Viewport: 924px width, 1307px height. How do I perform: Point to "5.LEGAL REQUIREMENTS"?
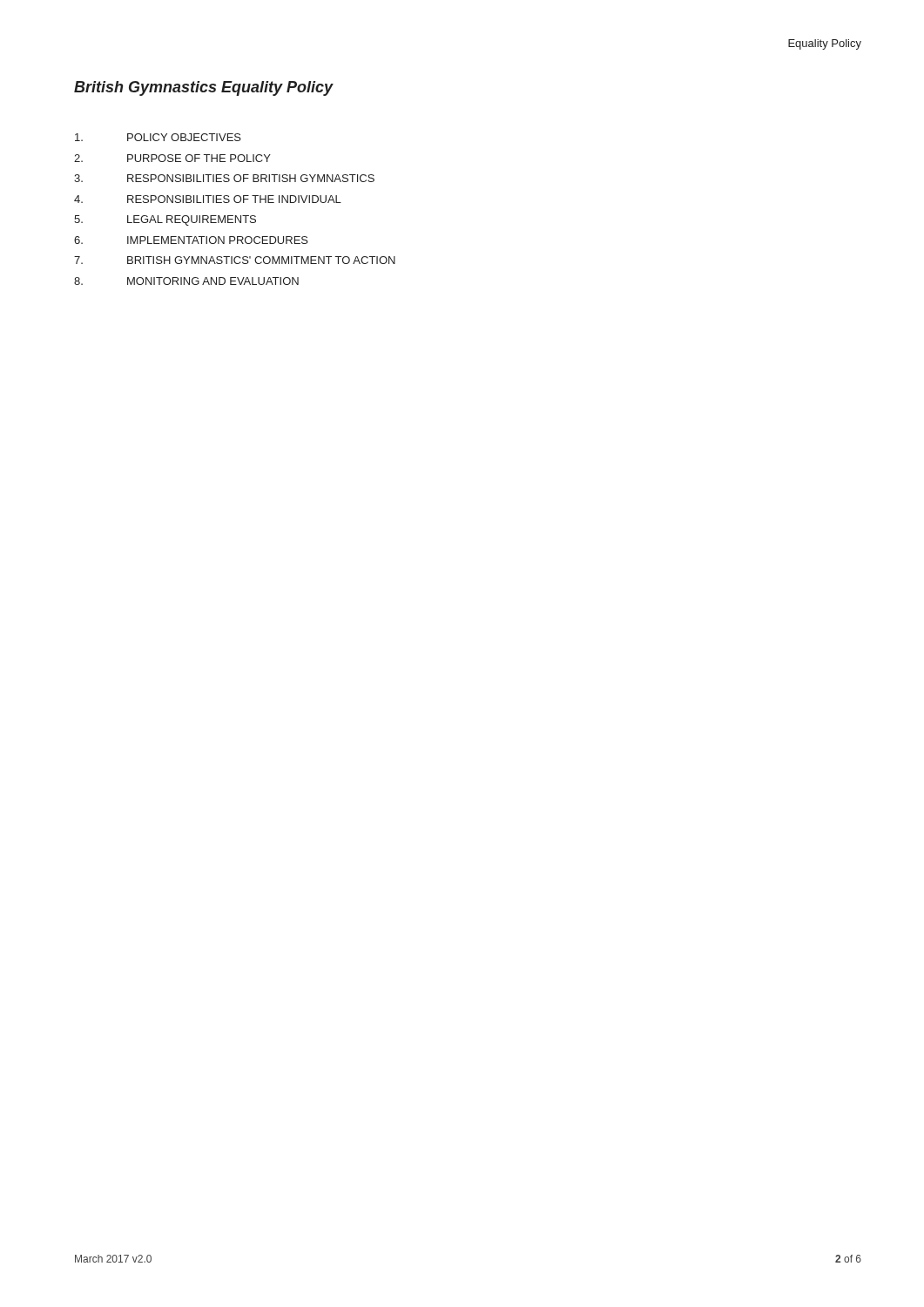point(235,219)
